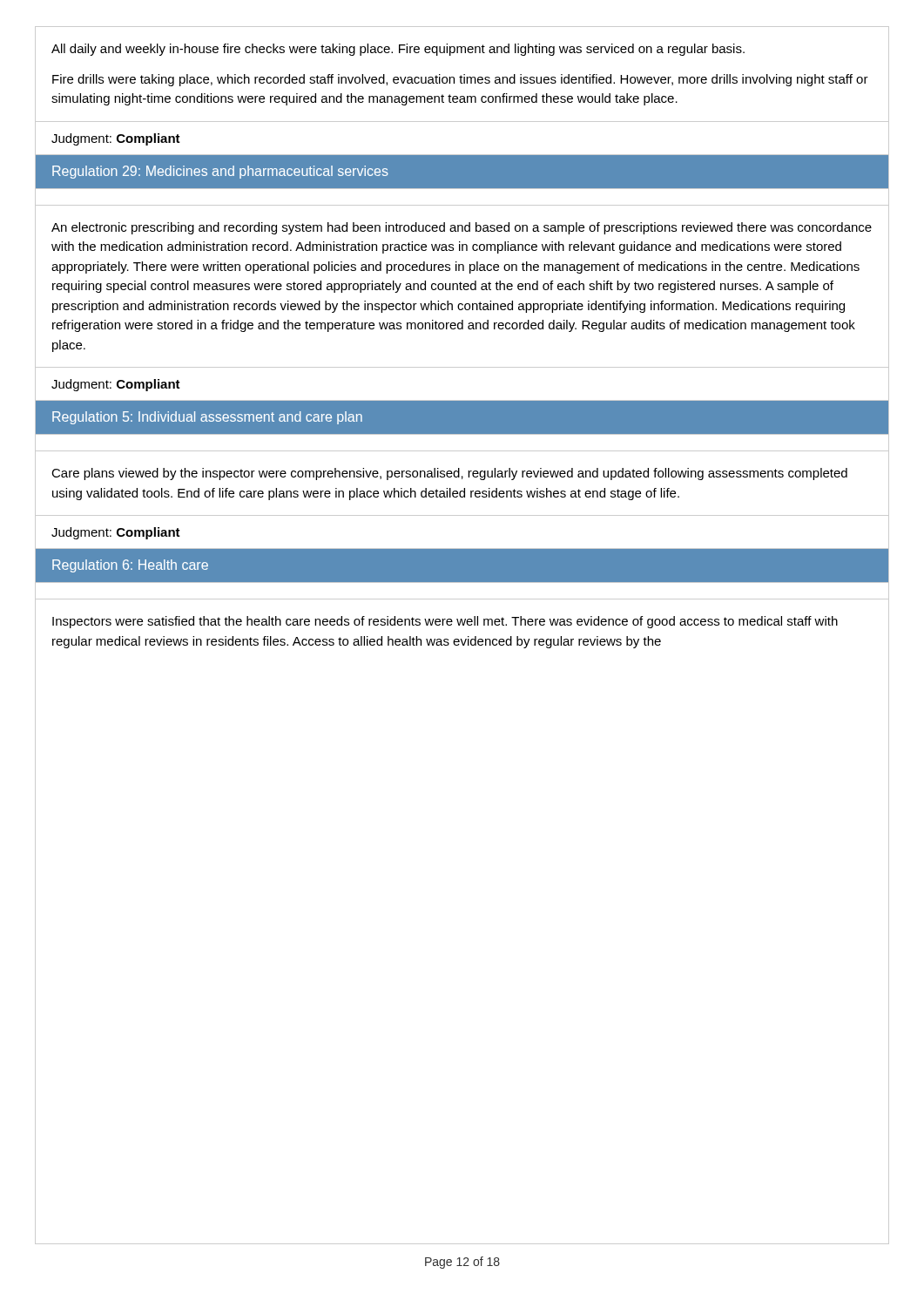The width and height of the screenshot is (924, 1307).
Task: Find the text block with the text "All daily and weekly in-house"
Action: tap(462, 74)
